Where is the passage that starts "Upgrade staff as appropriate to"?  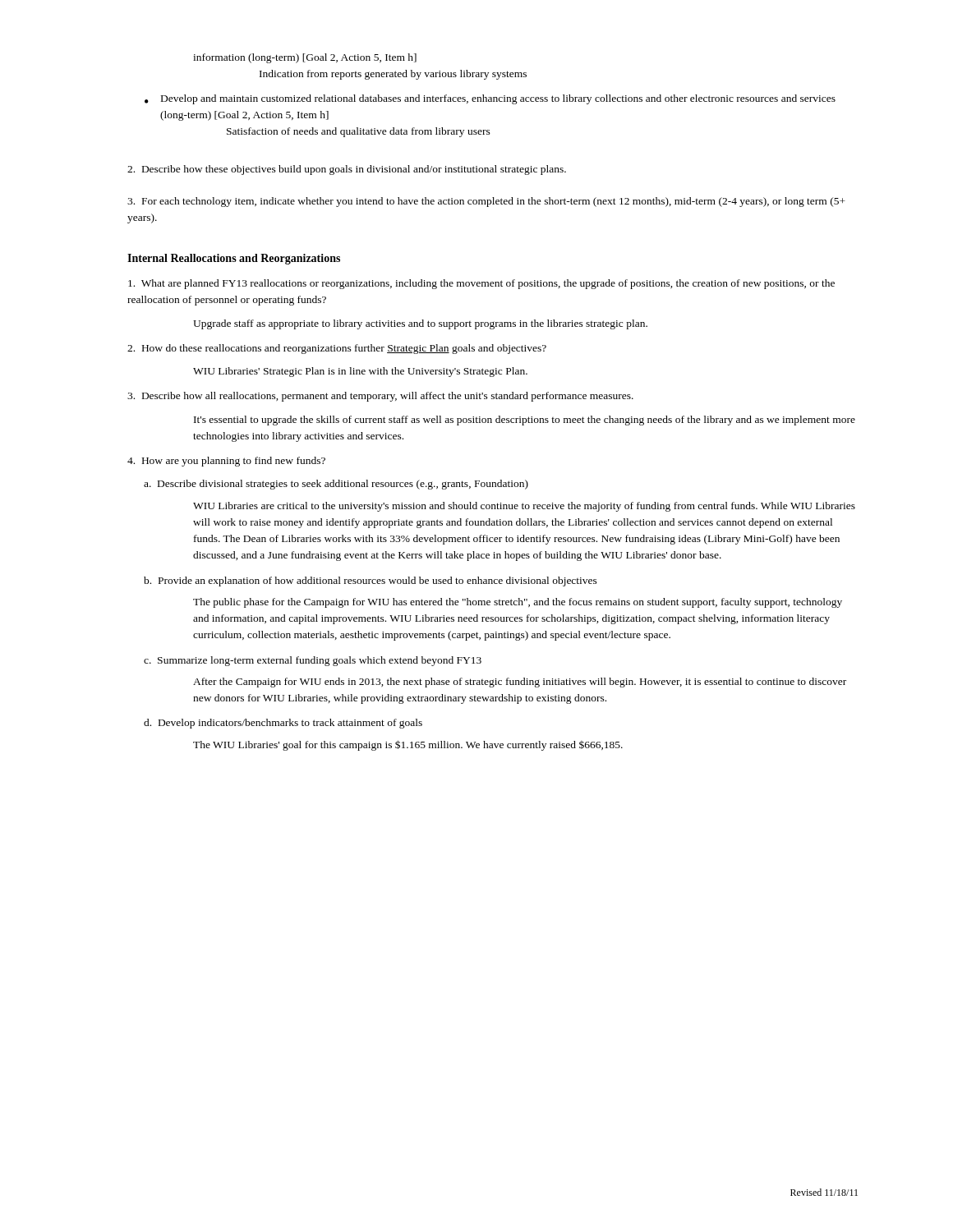(x=421, y=323)
